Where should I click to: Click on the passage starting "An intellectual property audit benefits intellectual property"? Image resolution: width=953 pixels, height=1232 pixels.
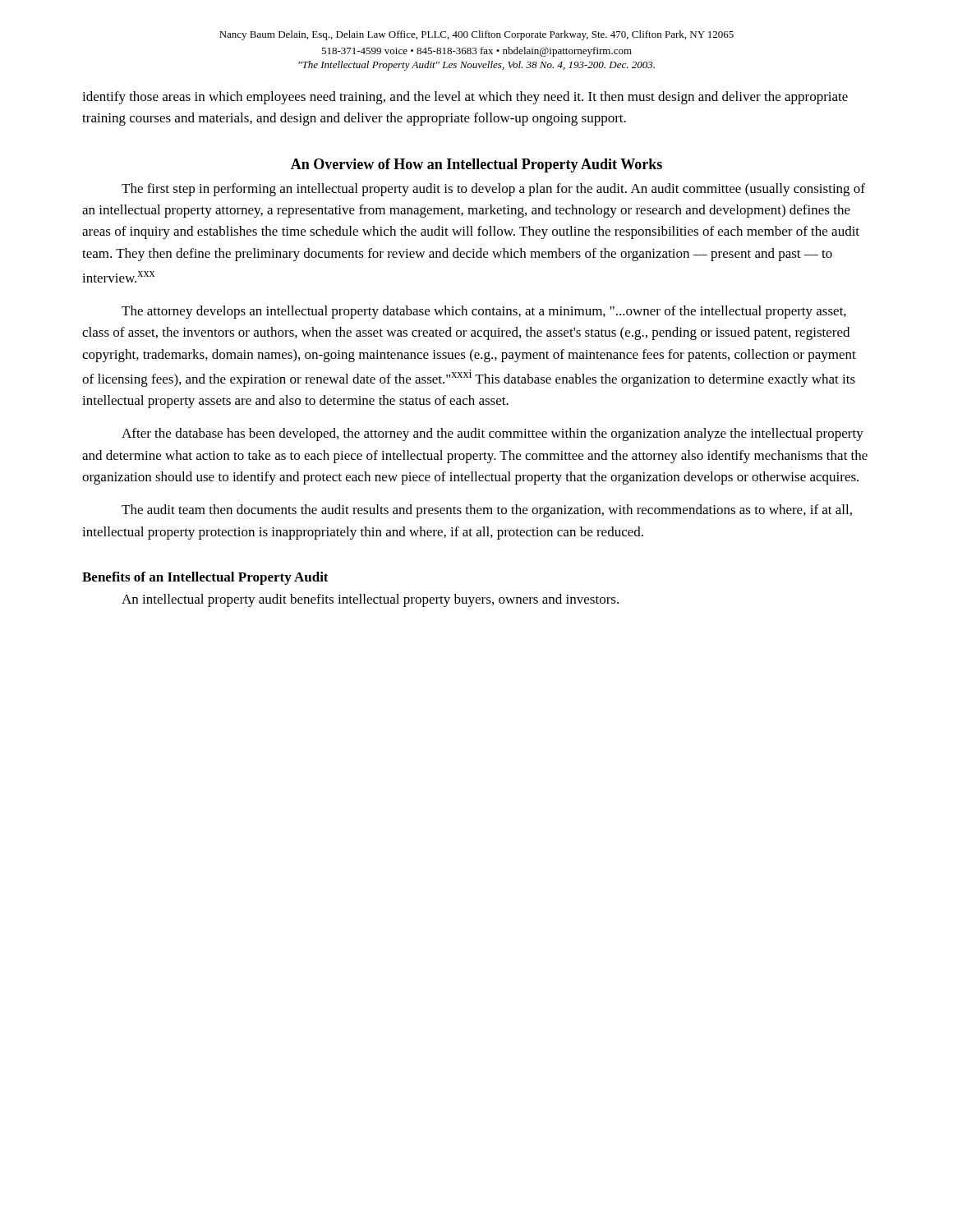371,599
